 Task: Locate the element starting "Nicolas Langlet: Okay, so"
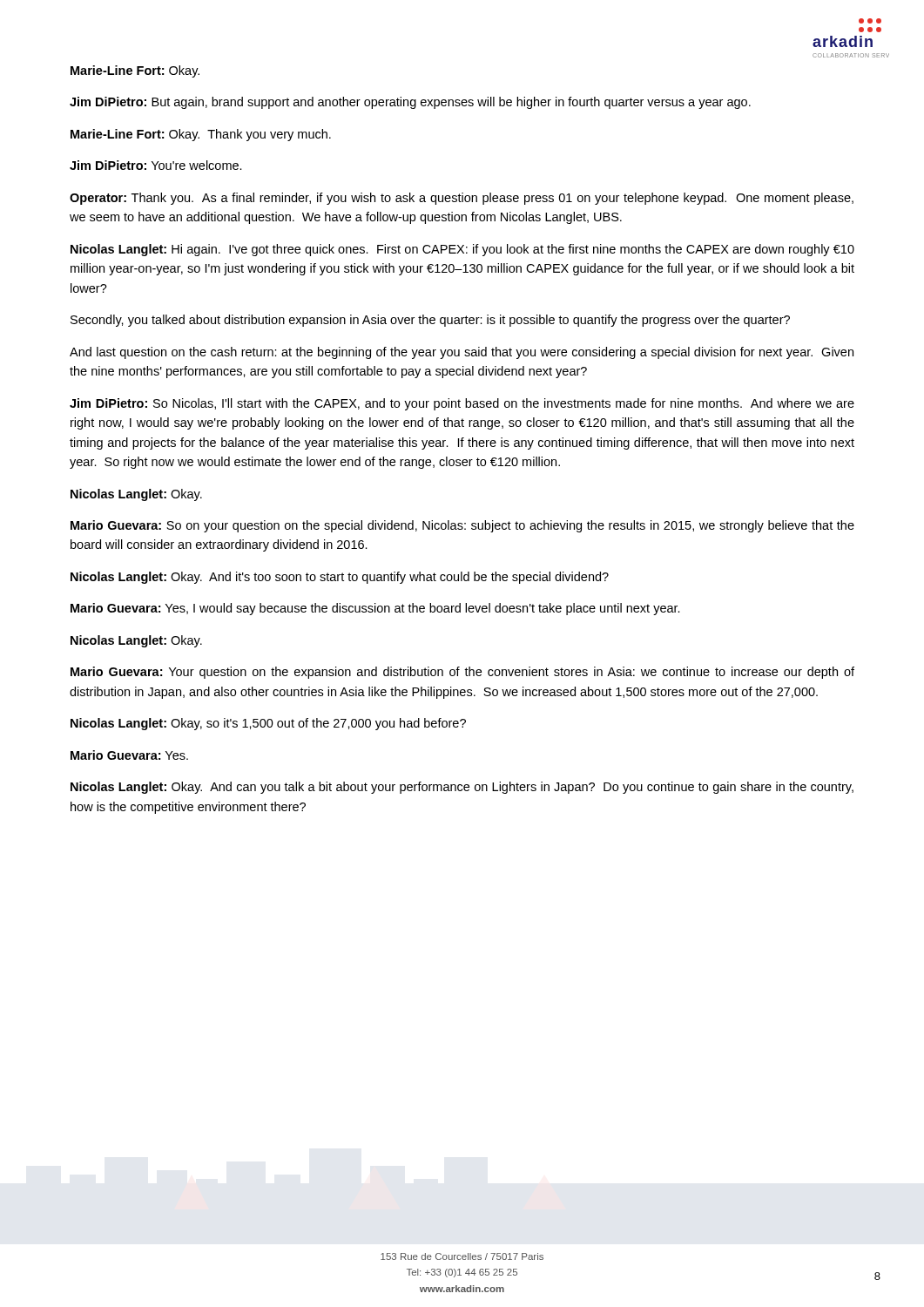[x=268, y=723]
